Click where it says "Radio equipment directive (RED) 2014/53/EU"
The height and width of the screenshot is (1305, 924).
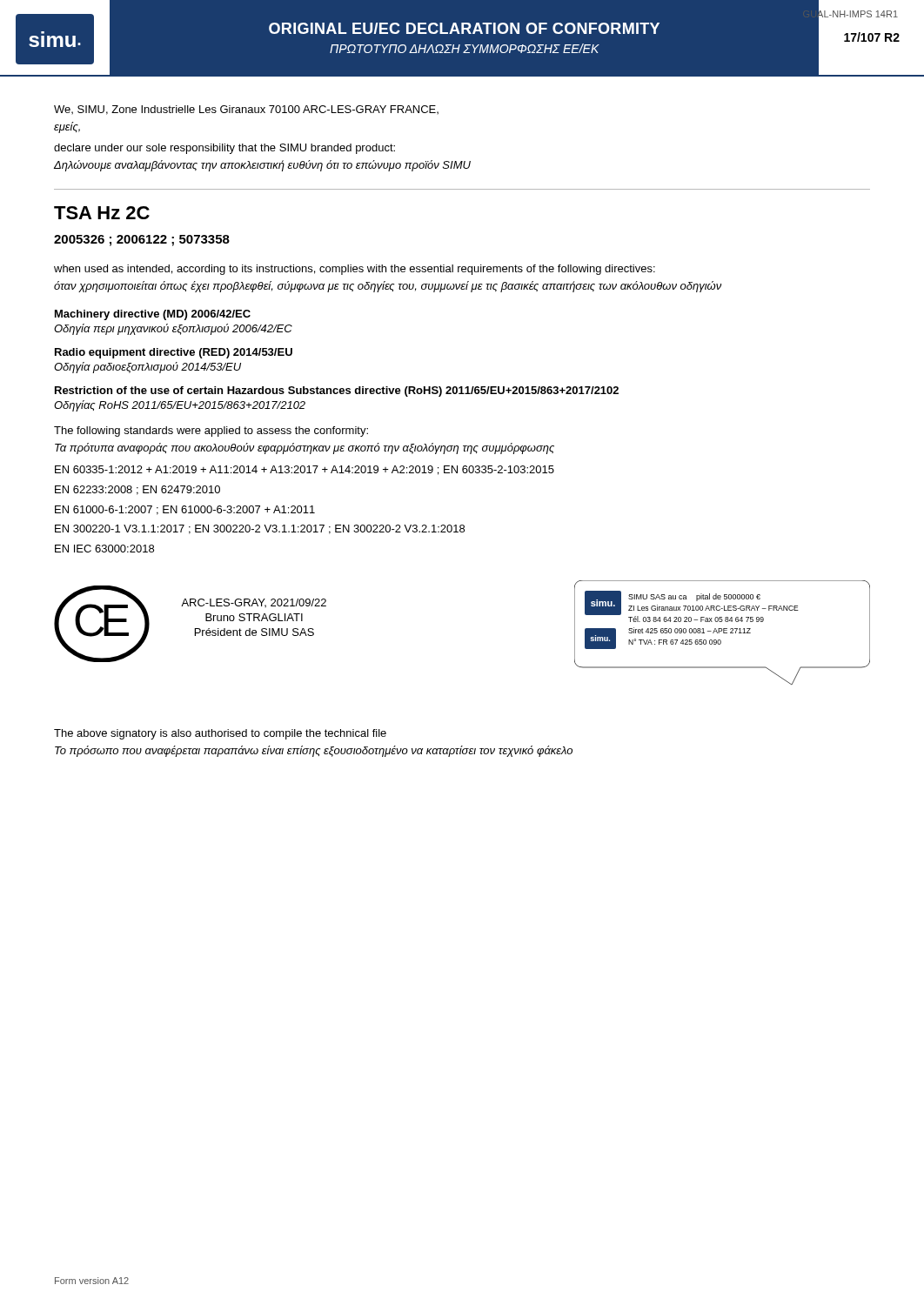(x=173, y=352)
